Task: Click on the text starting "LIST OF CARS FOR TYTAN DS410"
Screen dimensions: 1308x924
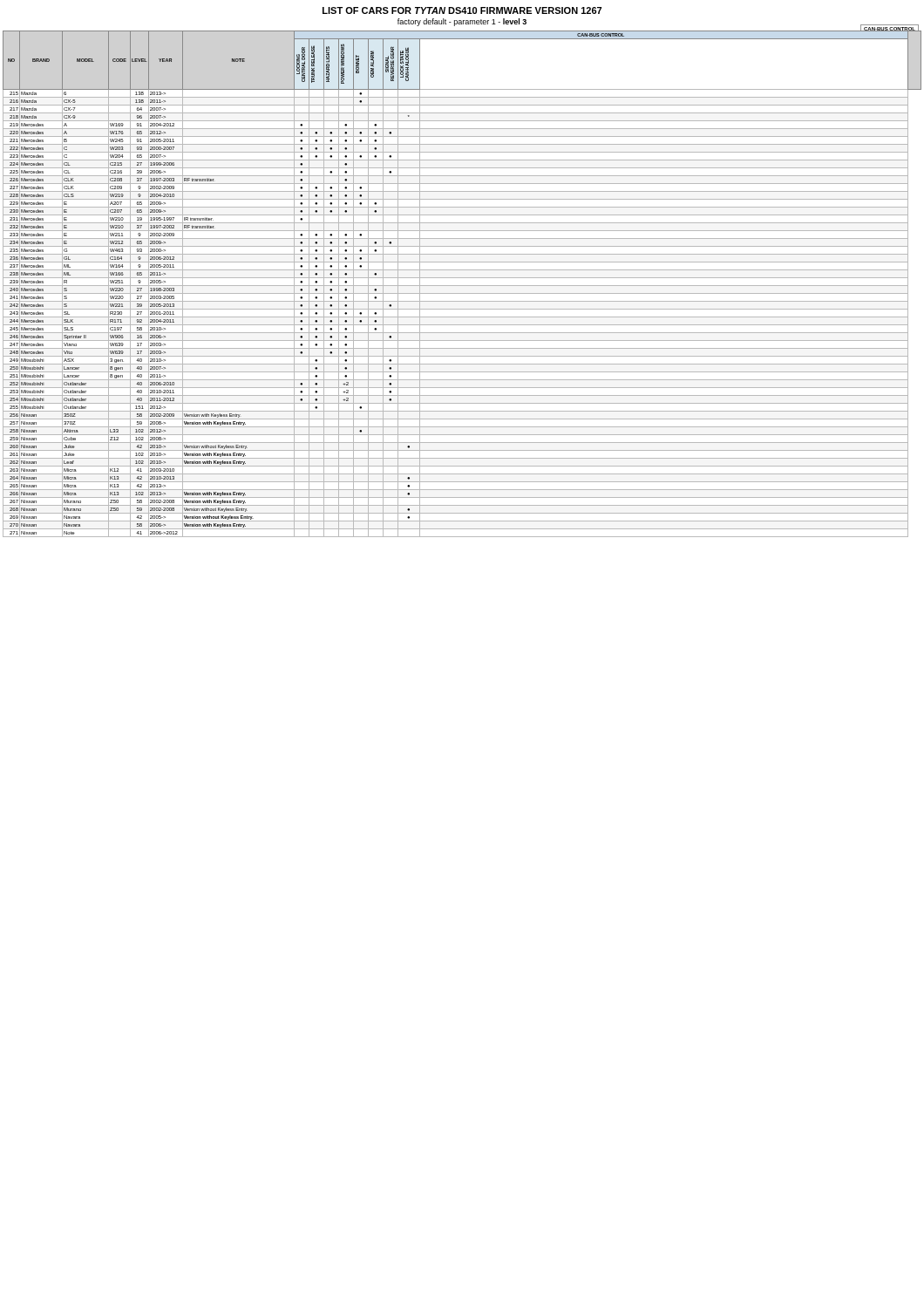Action: [x=462, y=10]
